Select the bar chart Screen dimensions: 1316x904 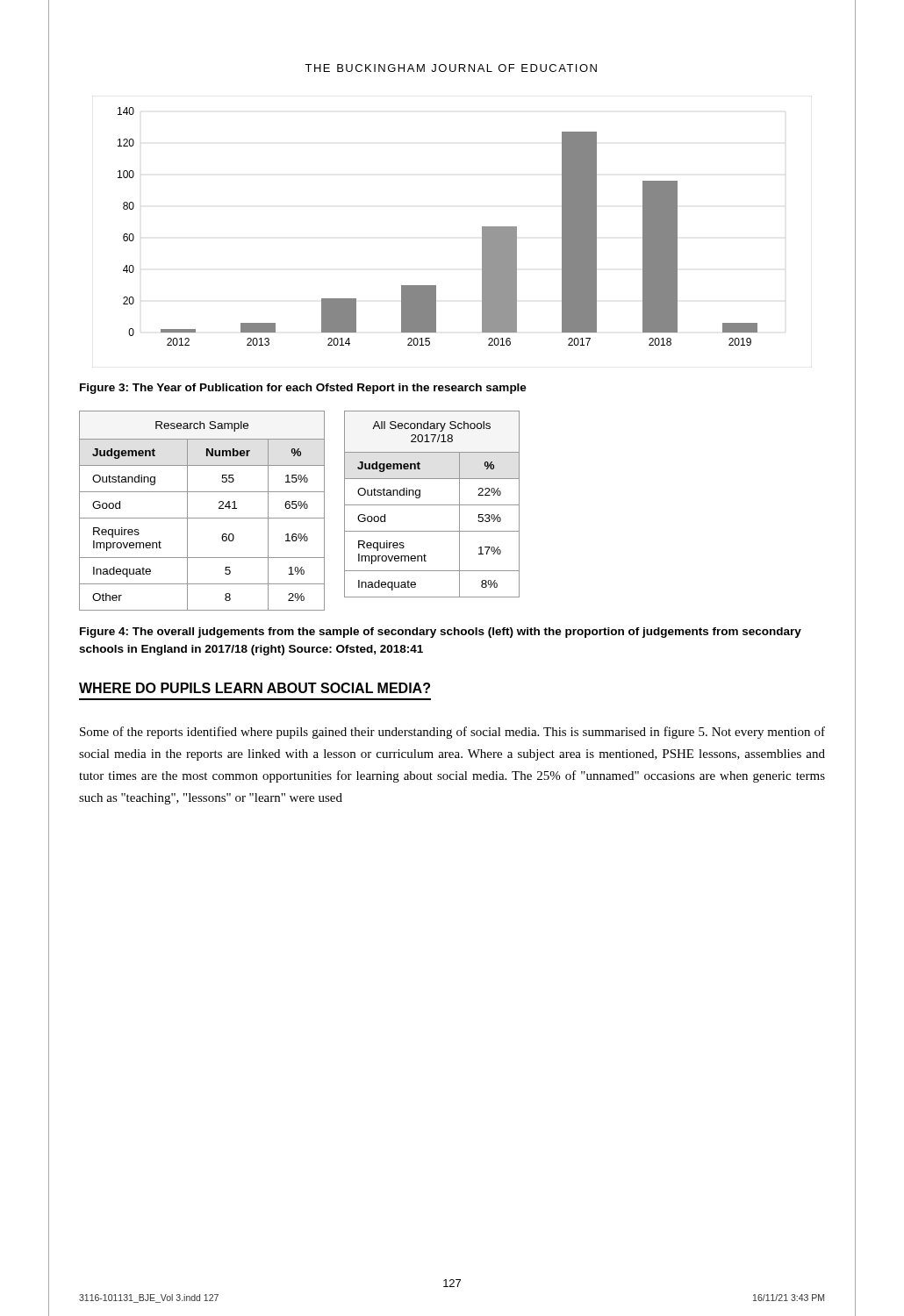(452, 233)
